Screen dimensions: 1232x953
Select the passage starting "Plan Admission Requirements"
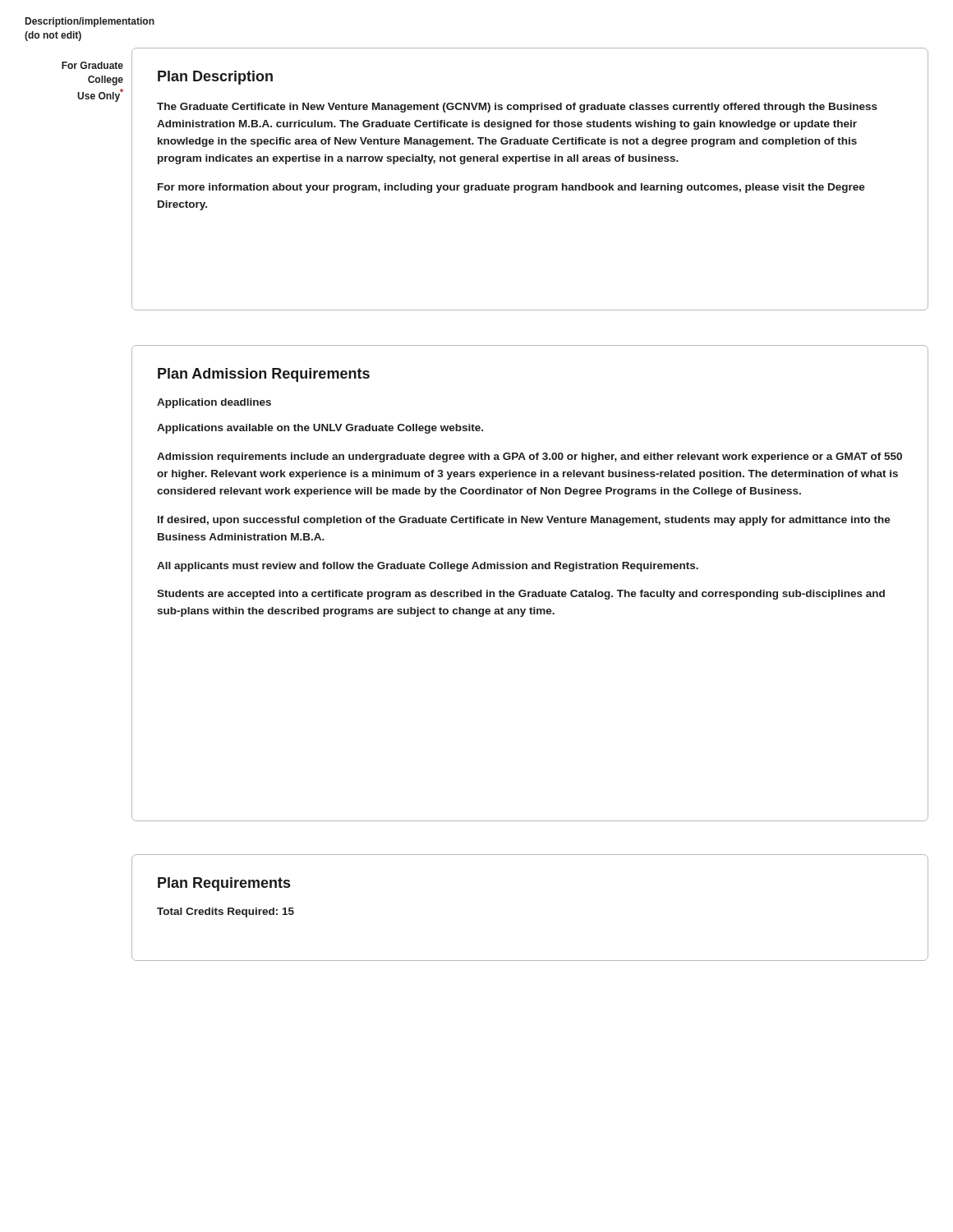[x=264, y=374]
